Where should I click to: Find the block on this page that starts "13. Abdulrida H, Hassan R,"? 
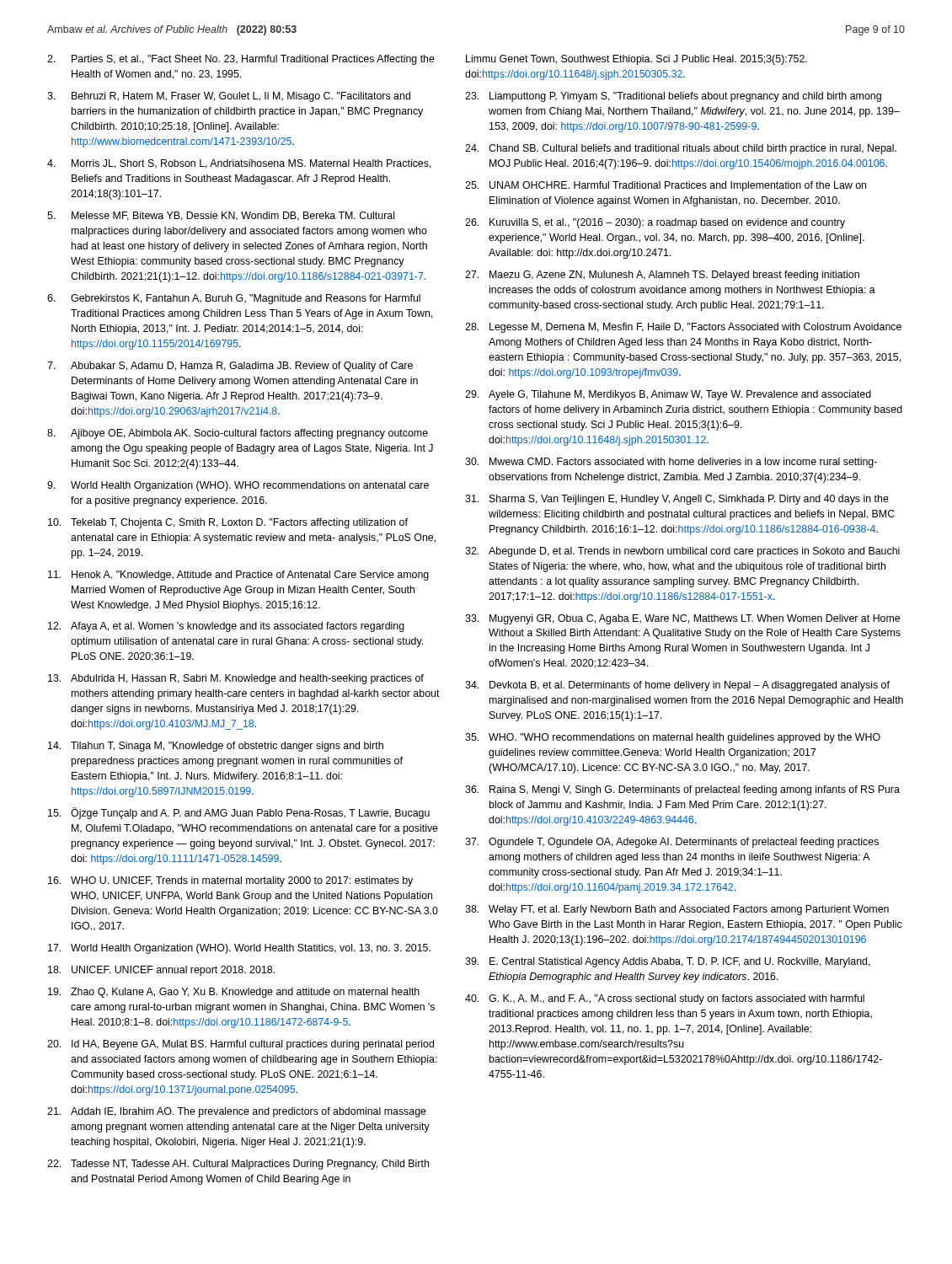click(244, 702)
